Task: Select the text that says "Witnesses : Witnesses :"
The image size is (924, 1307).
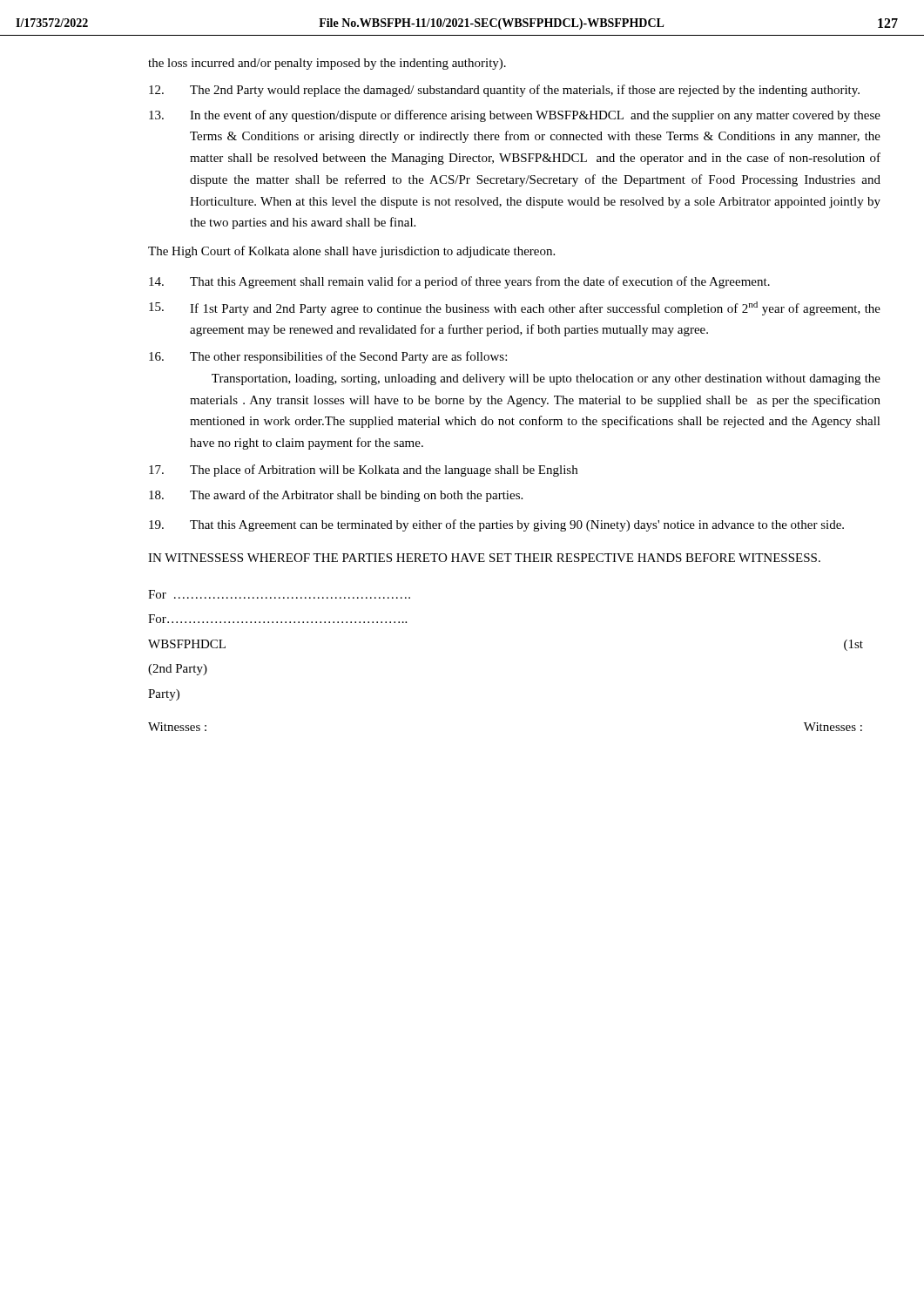Action: pos(185,726)
